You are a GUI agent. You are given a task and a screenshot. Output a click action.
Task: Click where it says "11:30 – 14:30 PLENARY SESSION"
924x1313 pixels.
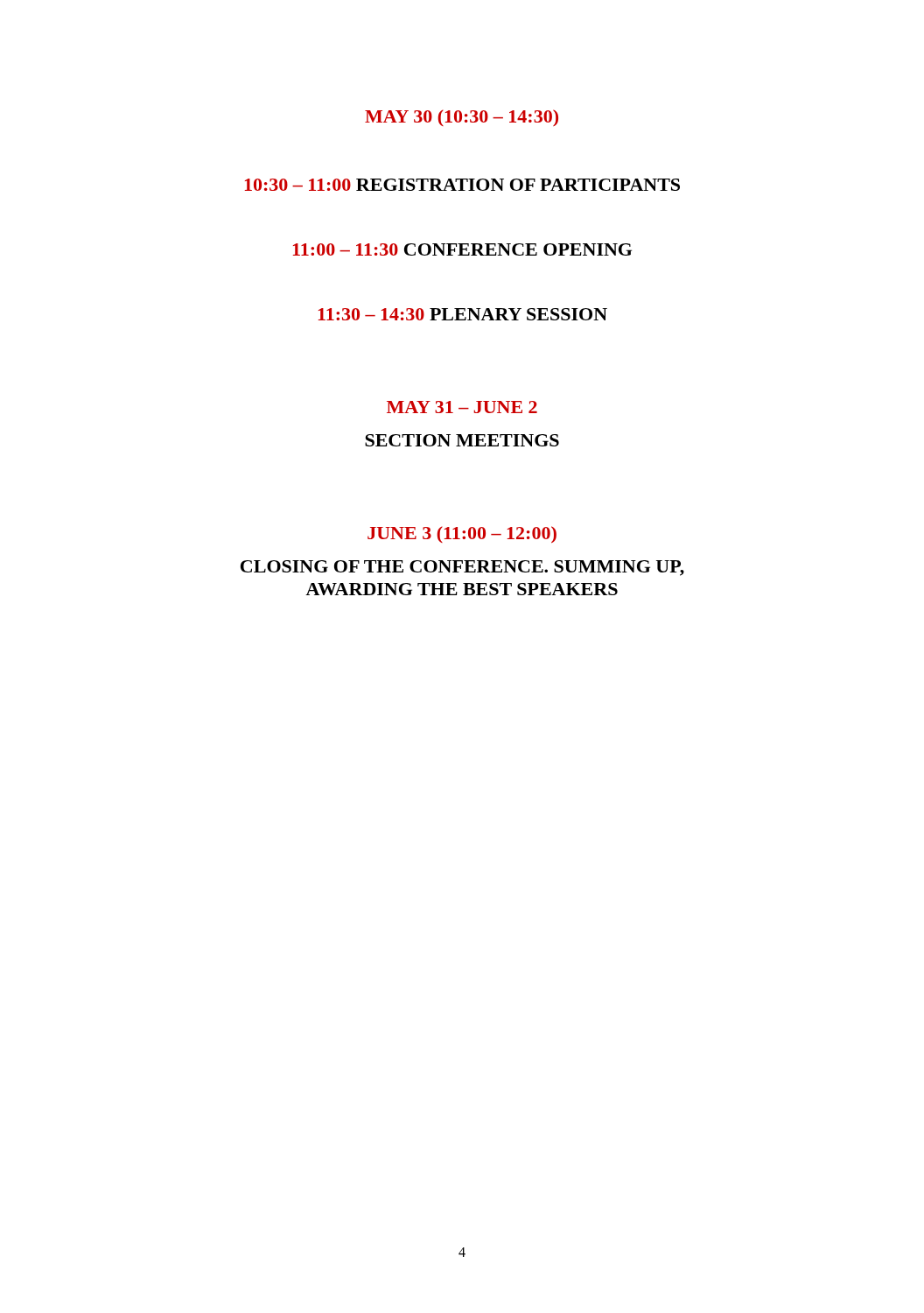tap(462, 314)
